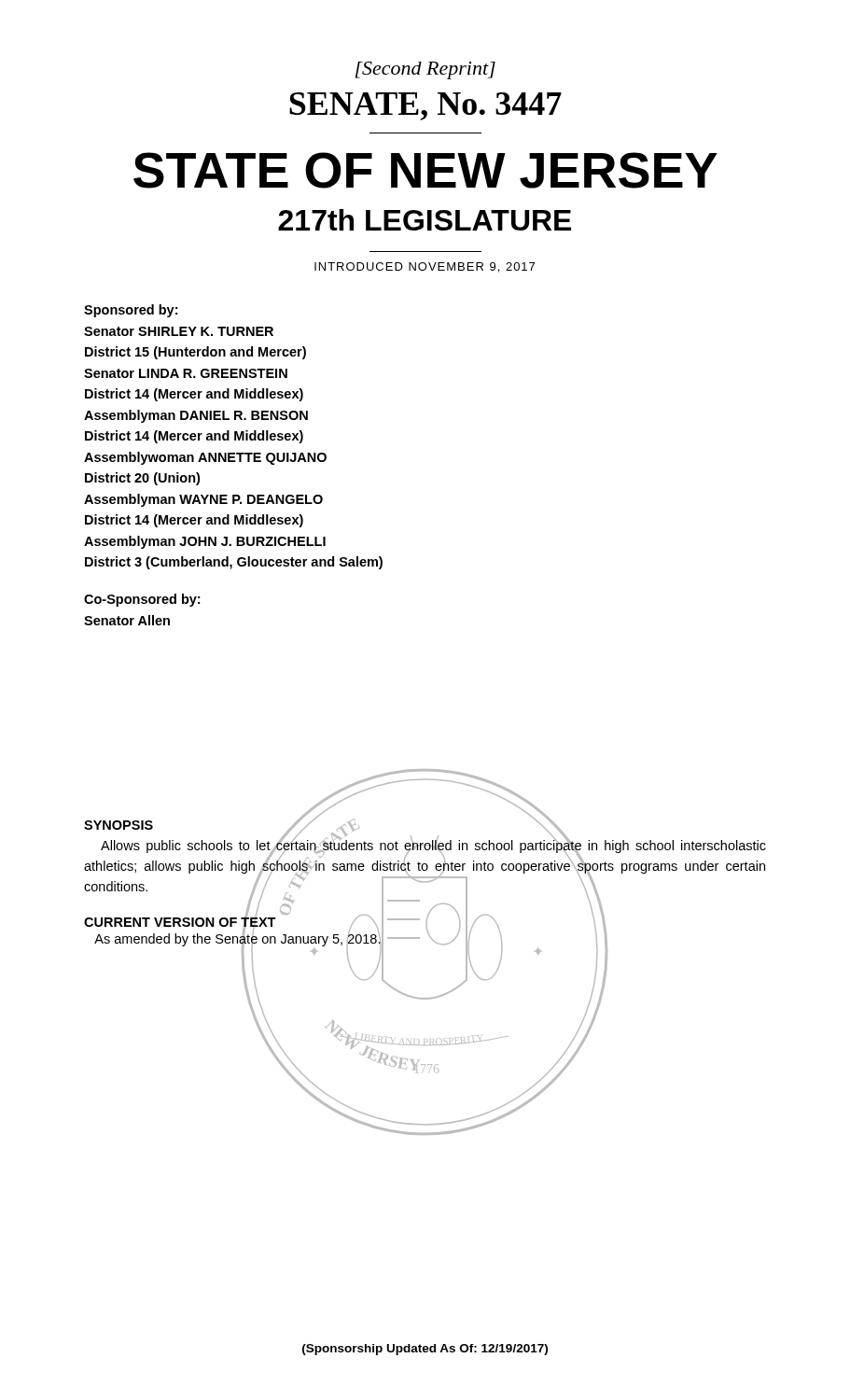Select the section header containing "CURRENT VERSION OF TEXT"
This screenshot has width=850, height=1400.
(x=425, y=922)
